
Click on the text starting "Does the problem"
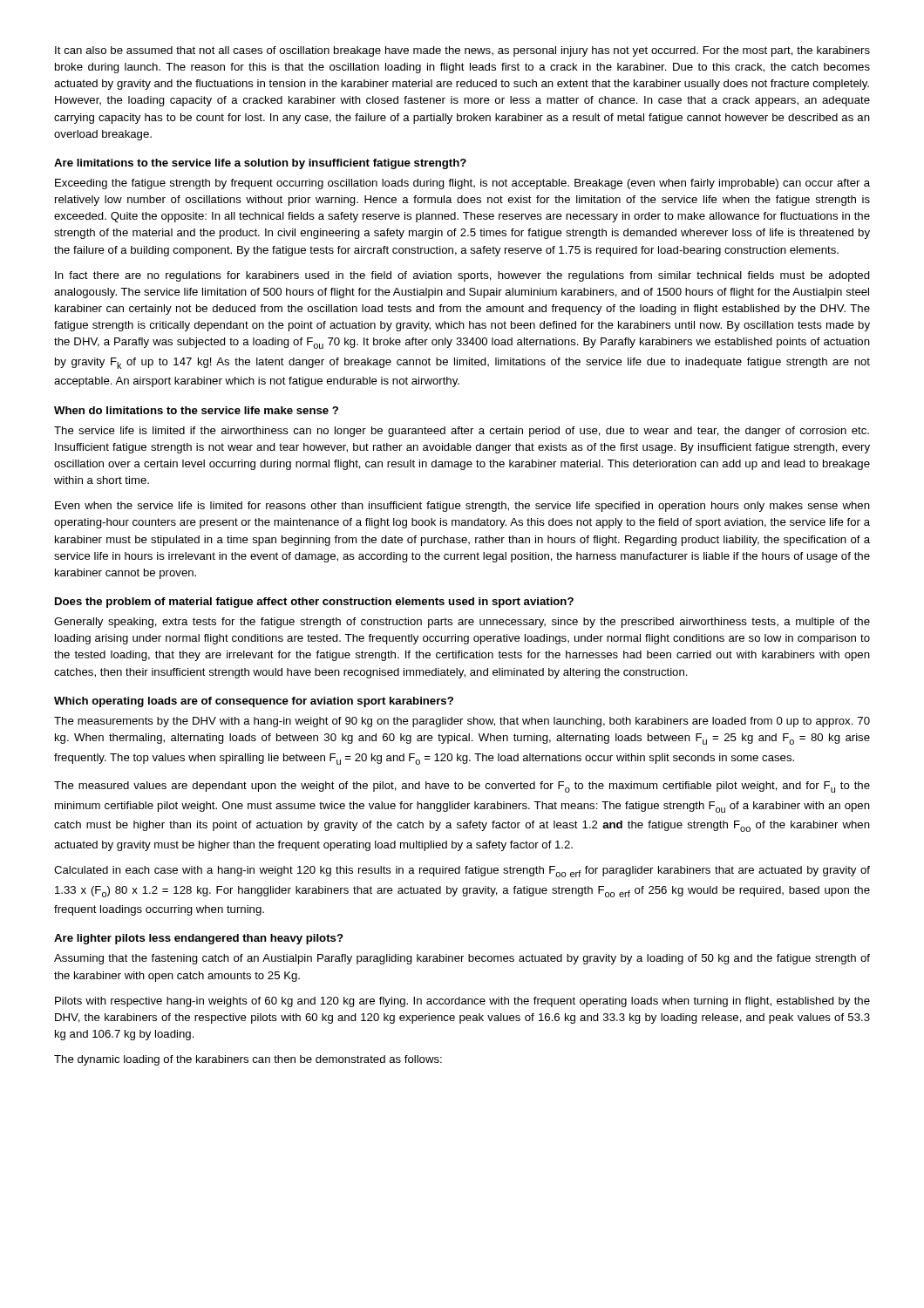[314, 601]
